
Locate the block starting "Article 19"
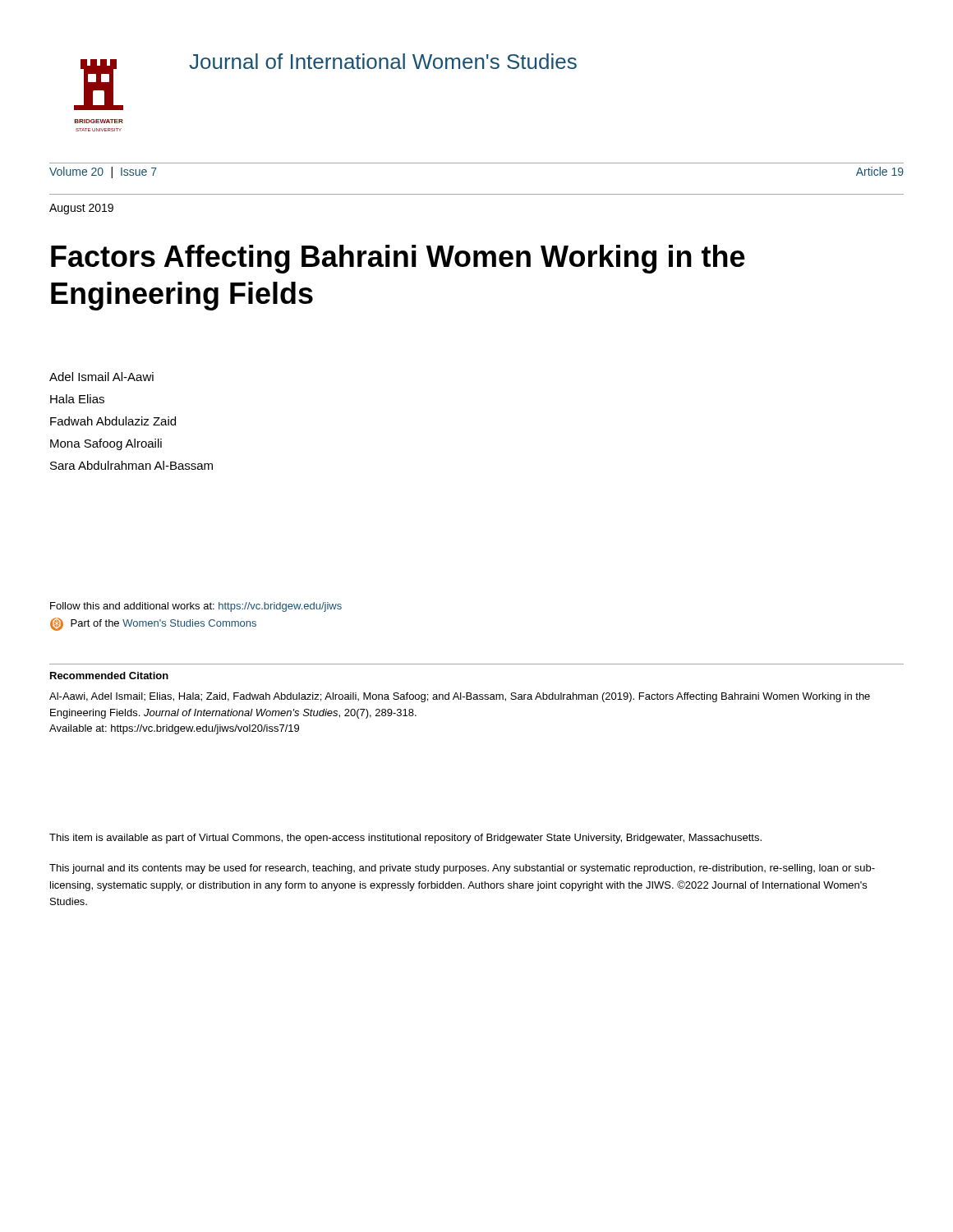point(880,172)
